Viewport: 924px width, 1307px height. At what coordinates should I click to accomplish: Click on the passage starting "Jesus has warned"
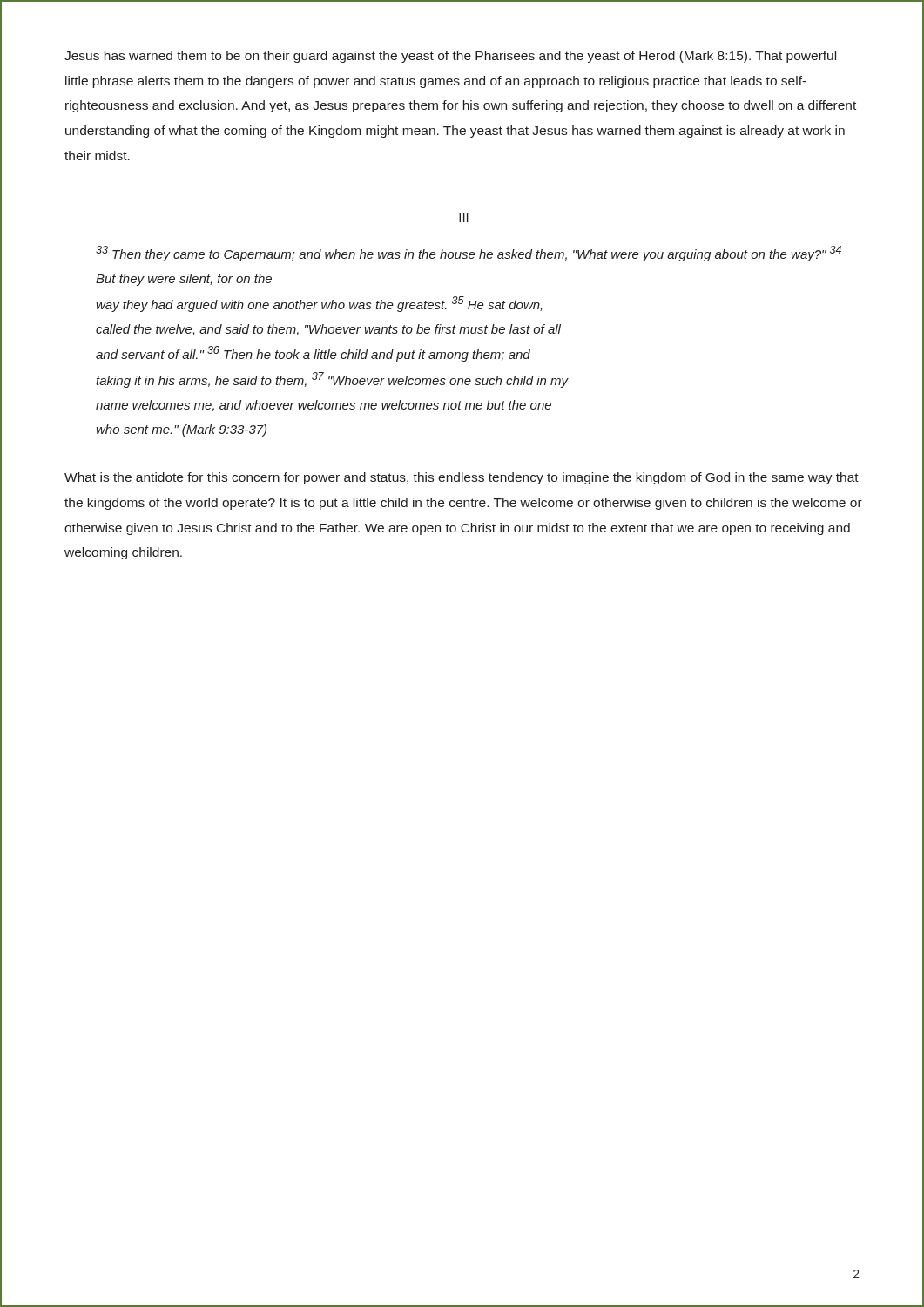pos(464,106)
